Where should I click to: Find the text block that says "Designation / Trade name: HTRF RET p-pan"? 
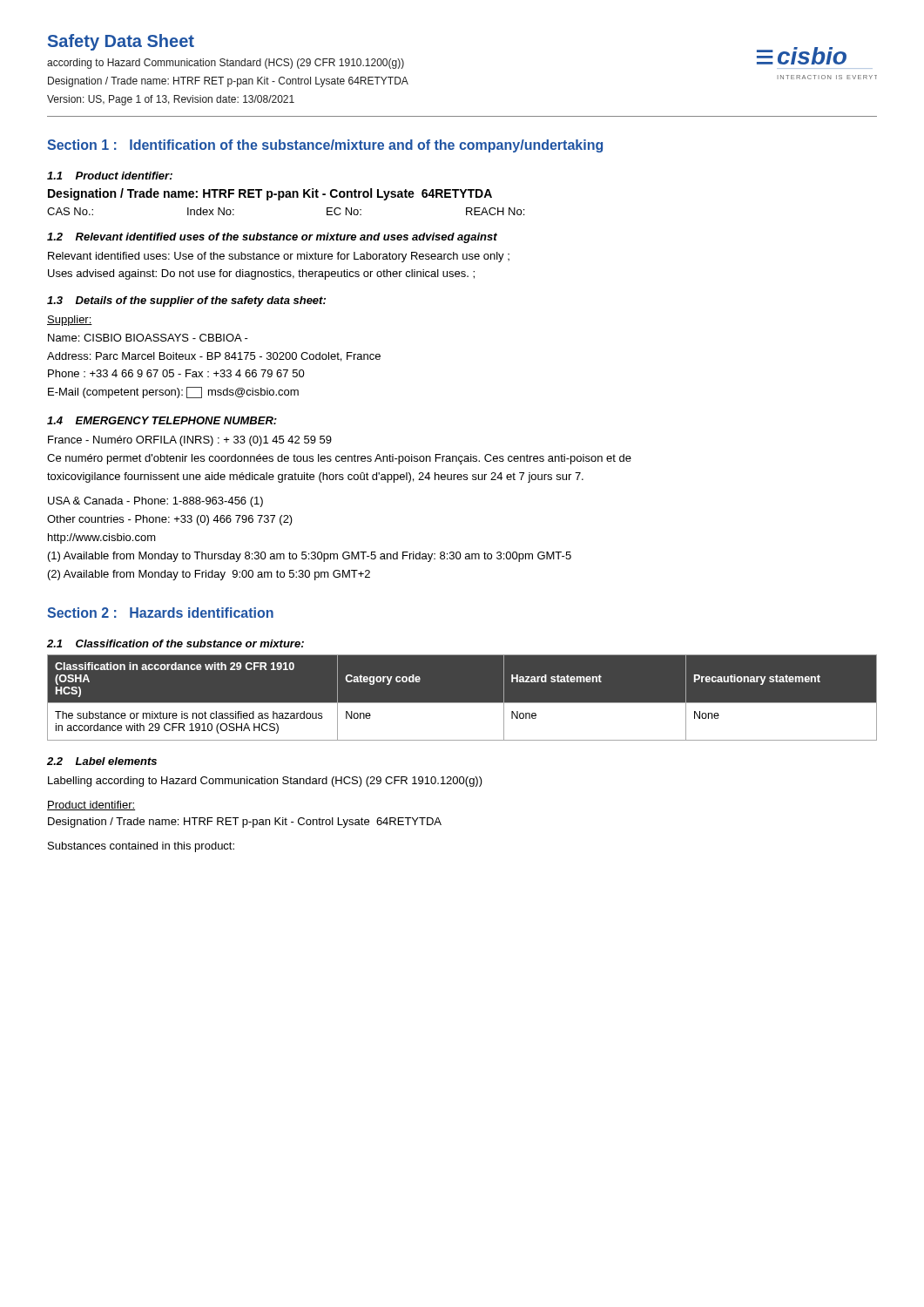pos(462,202)
